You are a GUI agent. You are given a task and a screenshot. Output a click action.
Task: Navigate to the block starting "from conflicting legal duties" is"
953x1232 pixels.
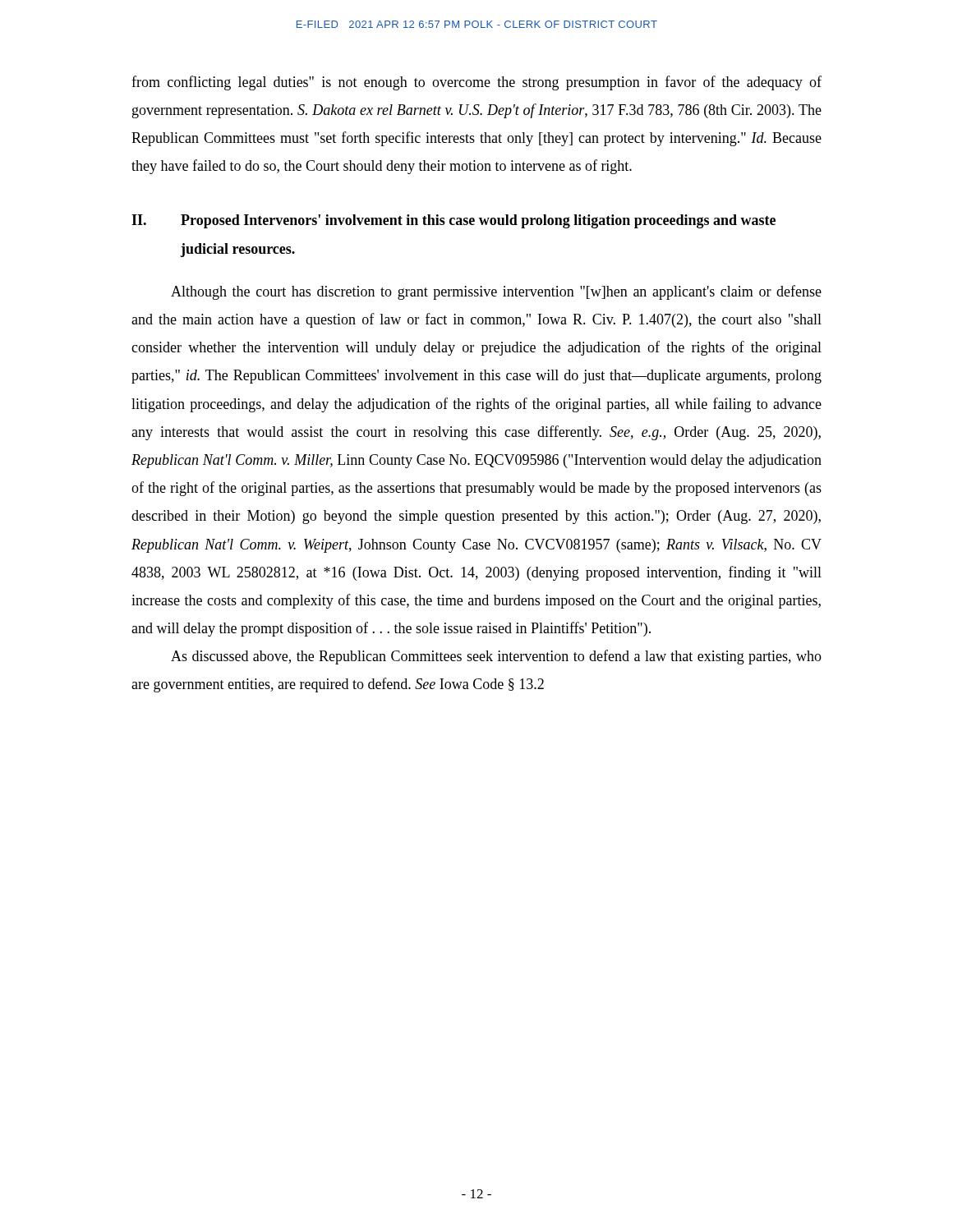click(x=476, y=124)
